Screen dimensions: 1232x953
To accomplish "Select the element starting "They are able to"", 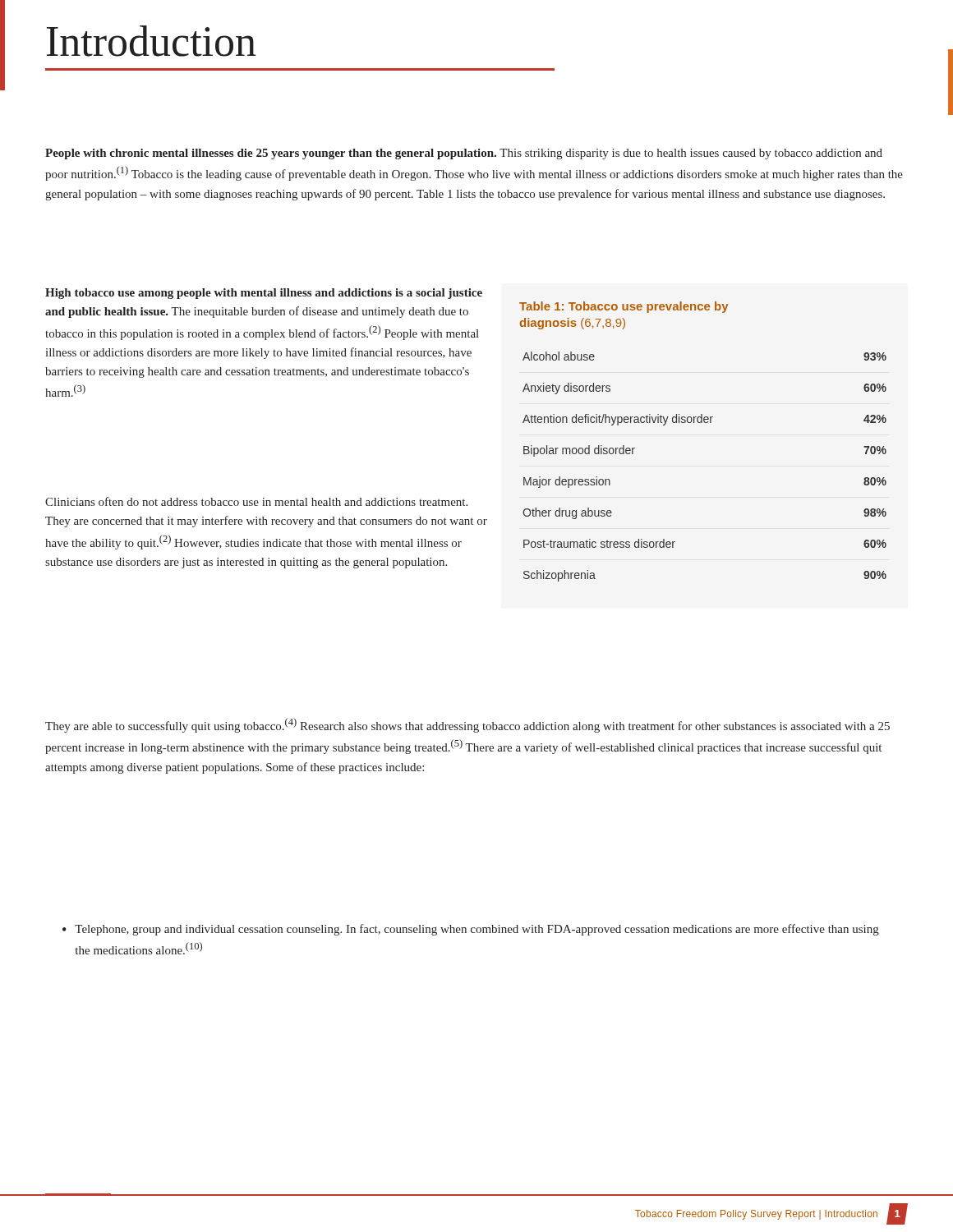I will (x=468, y=745).
